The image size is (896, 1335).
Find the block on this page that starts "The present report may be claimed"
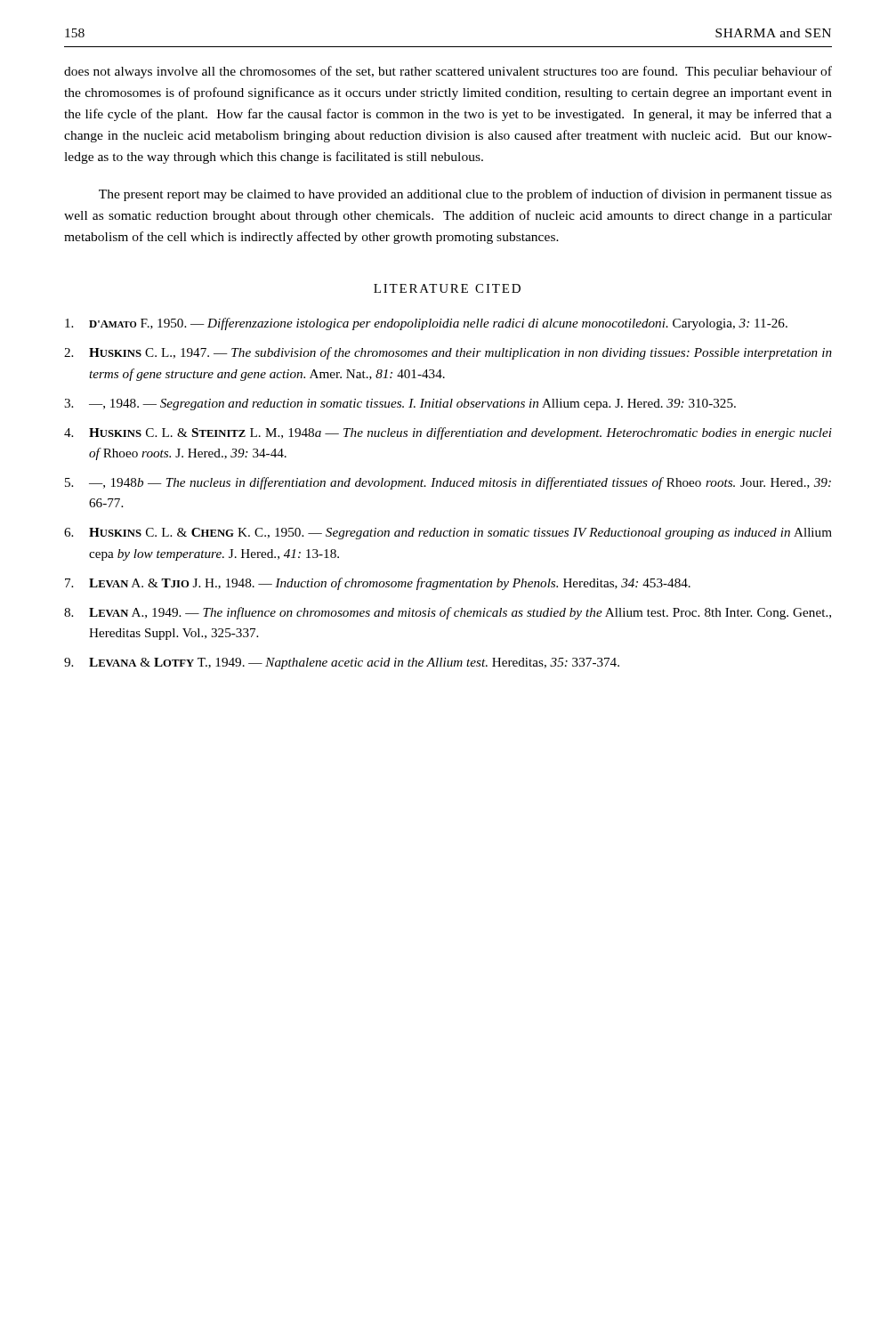click(x=448, y=215)
